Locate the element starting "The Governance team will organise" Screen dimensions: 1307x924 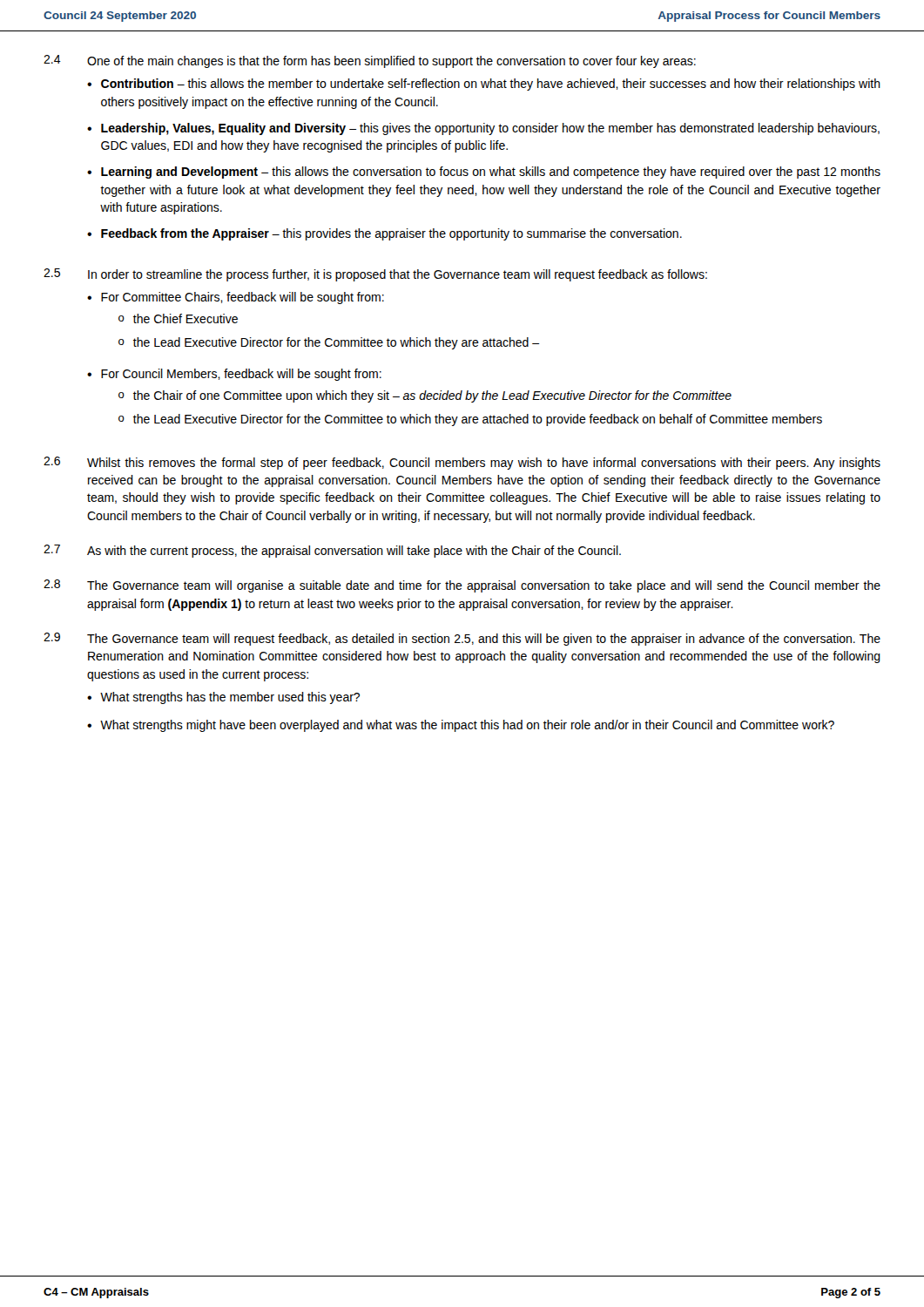[484, 595]
